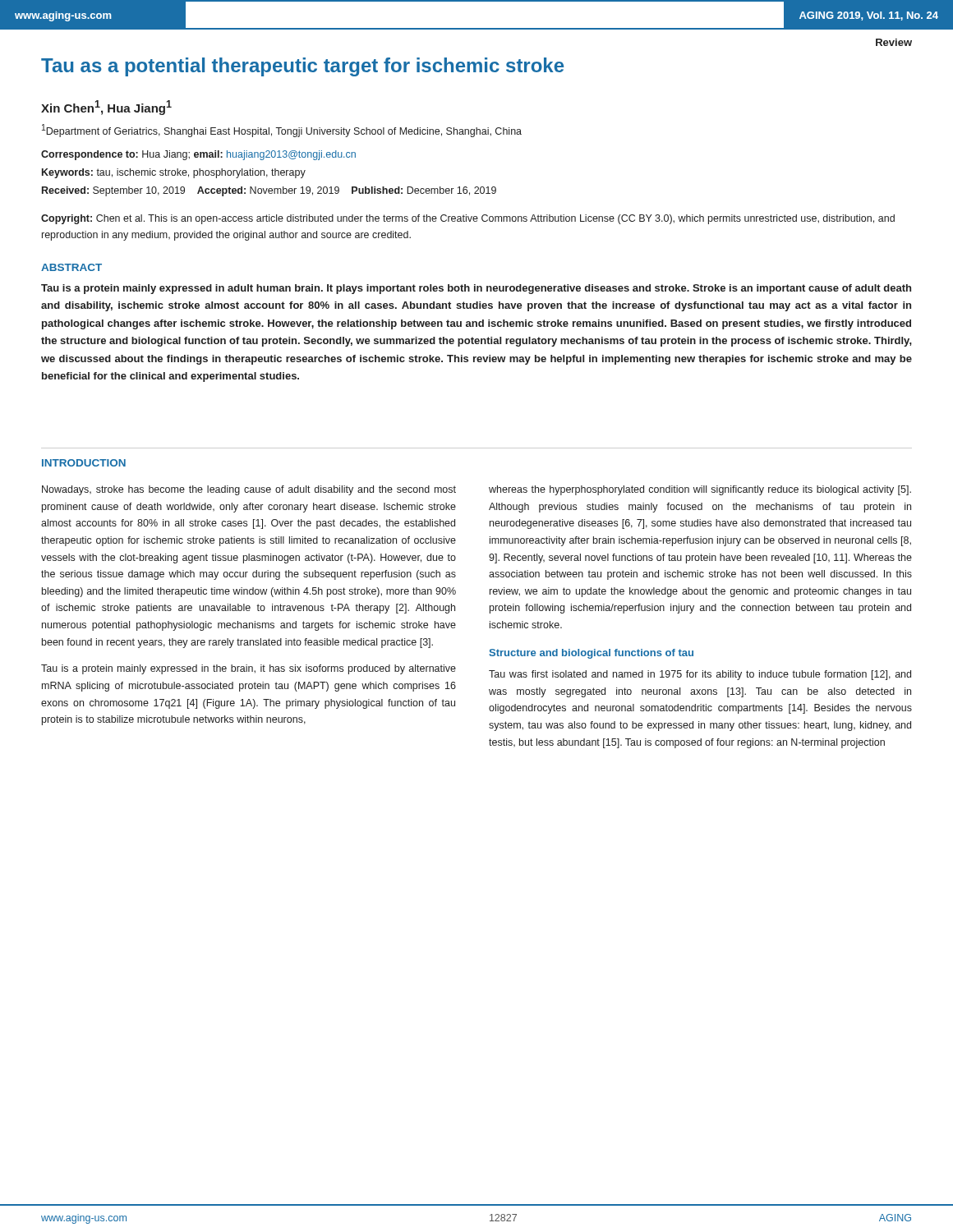The width and height of the screenshot is (953, 1232).
Task: Where is the passage that starts "Correspondence to: Hua Jiang; email: huajiang2013@tongji.edu.cn Keywords: tau,"?
Action: tap(269, 172)
